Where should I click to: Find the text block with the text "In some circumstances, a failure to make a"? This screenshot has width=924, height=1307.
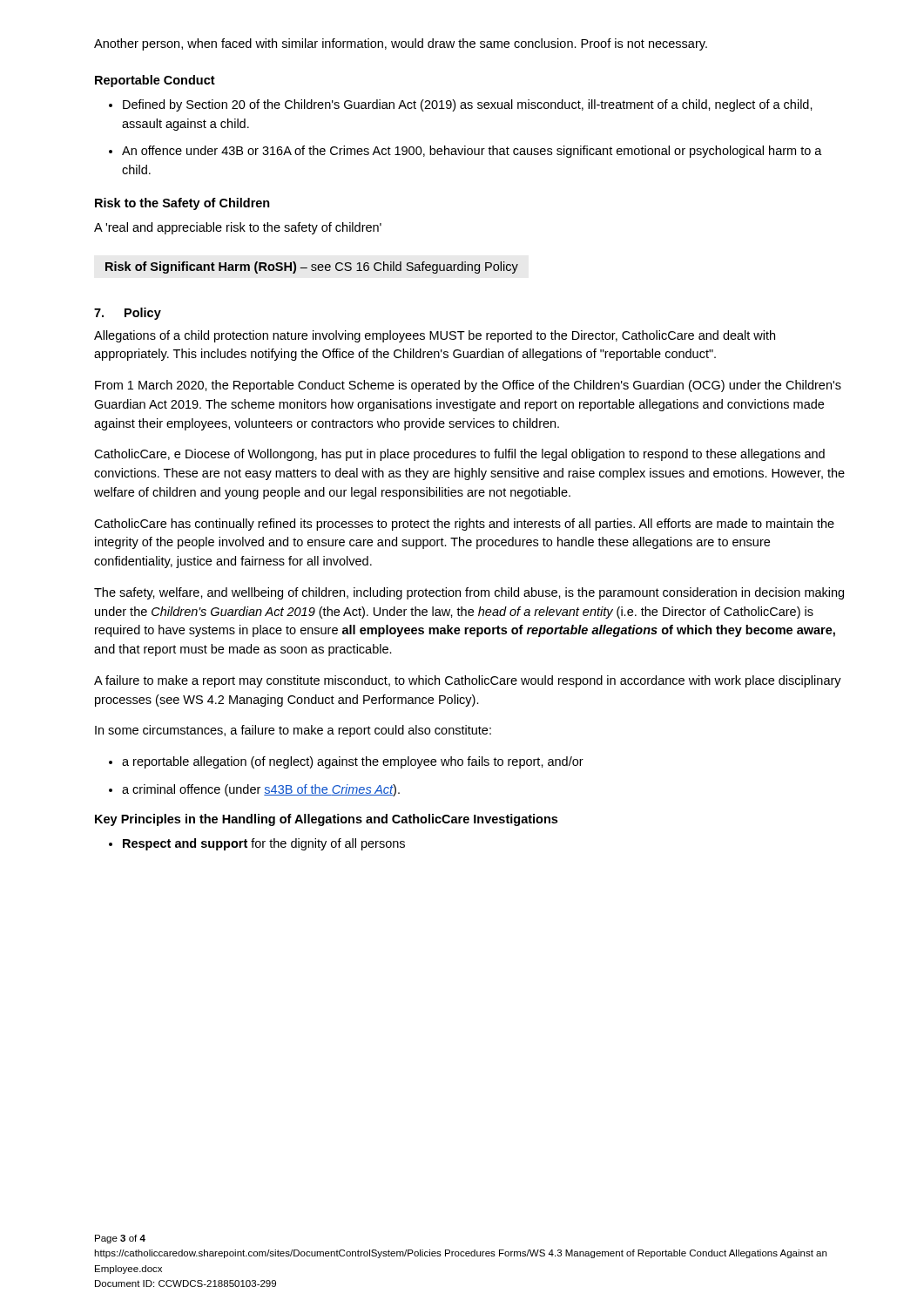point(470,731)
